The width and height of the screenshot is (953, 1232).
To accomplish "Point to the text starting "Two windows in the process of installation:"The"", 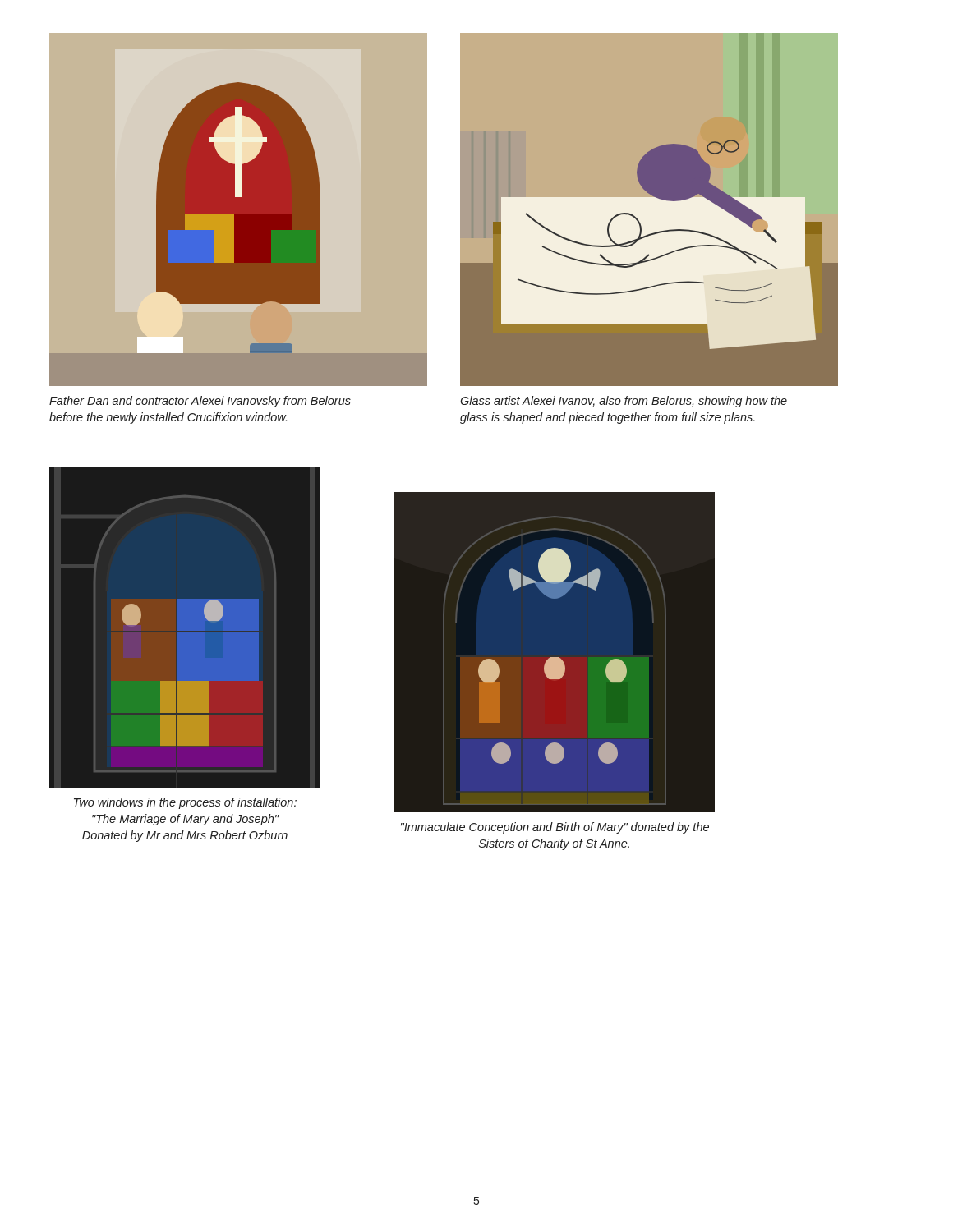I will coord(185,819).
